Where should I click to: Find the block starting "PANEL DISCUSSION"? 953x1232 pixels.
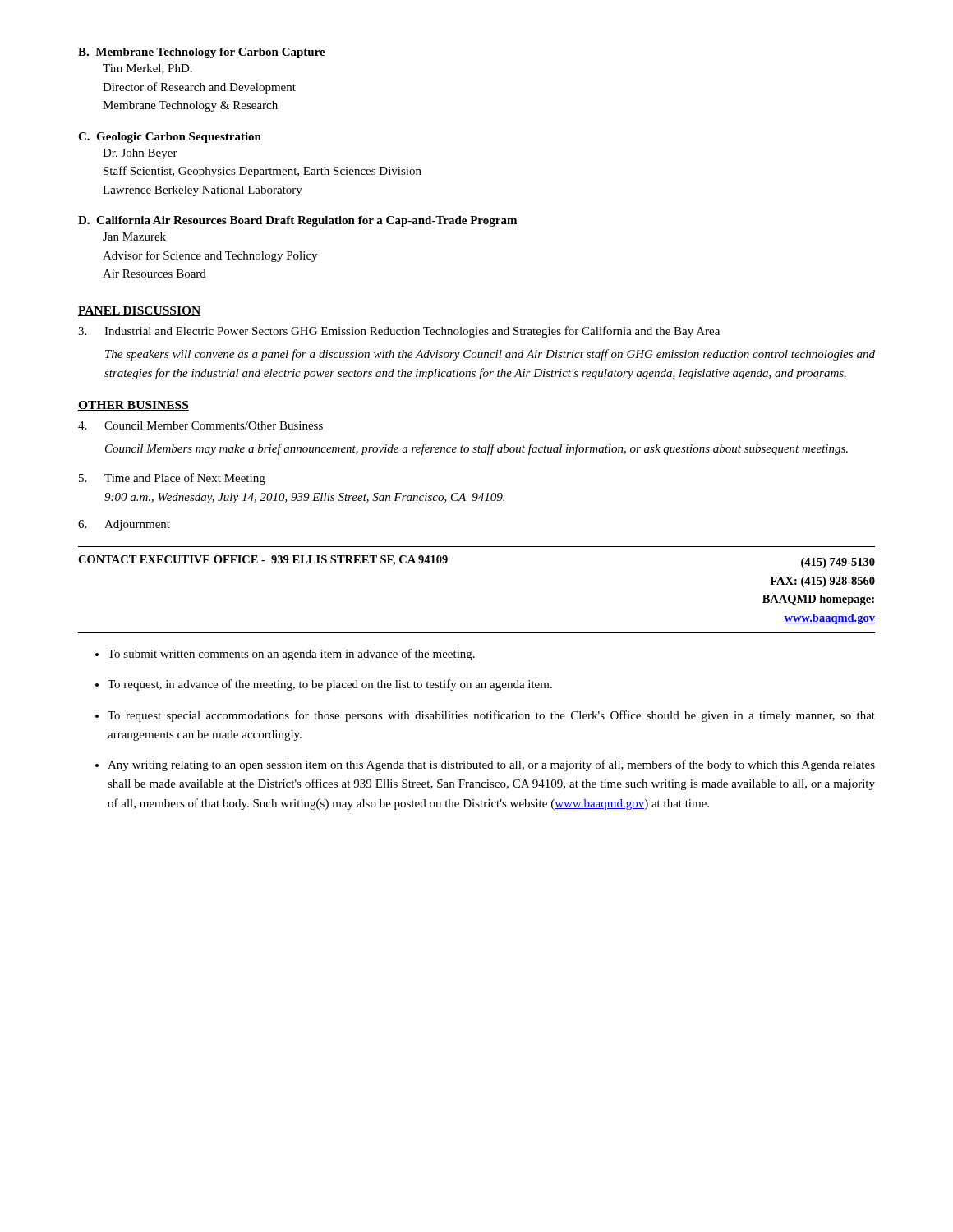tap(139, 310)
